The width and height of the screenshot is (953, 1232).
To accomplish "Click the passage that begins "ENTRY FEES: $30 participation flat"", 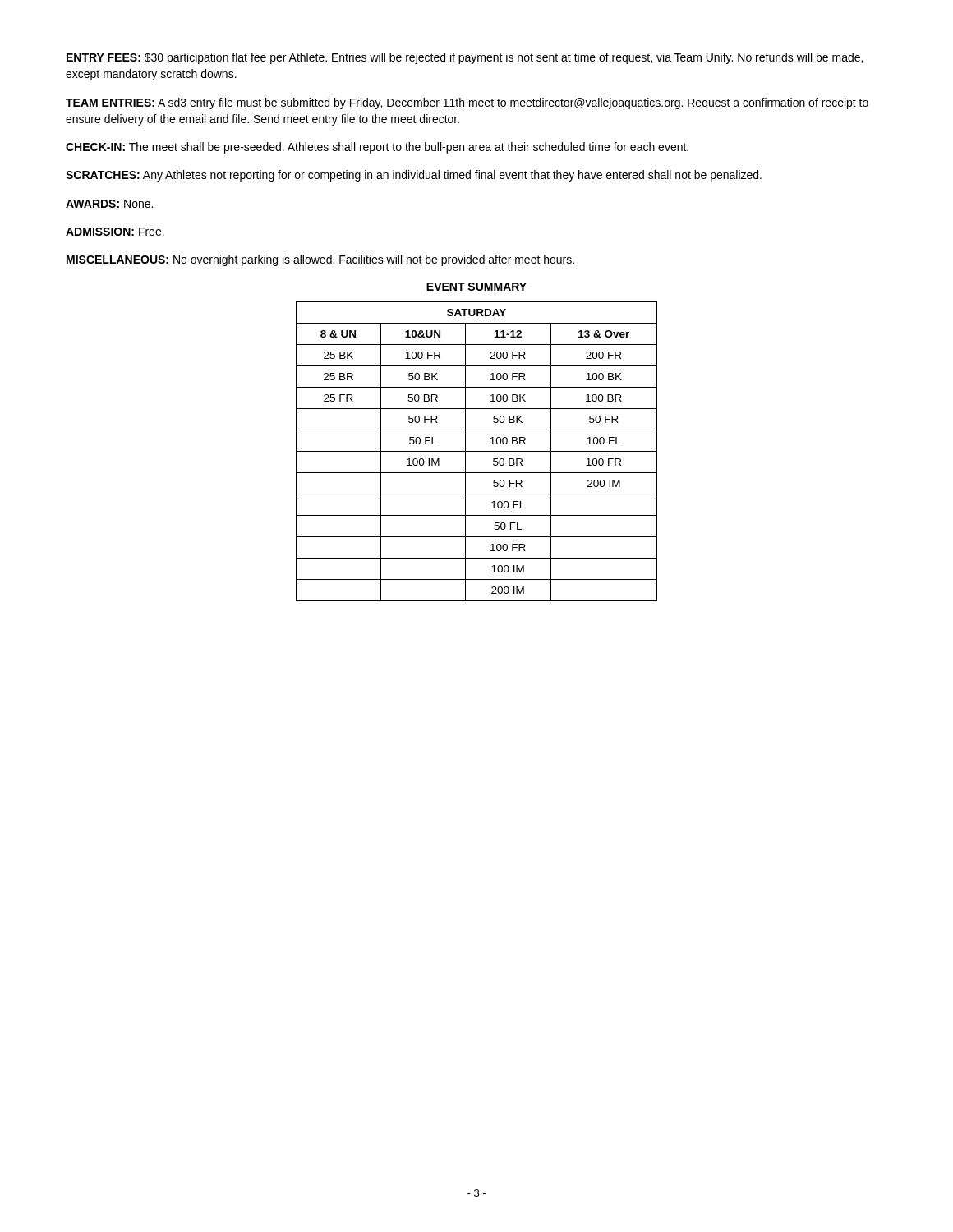I will (x=465, y=66).
